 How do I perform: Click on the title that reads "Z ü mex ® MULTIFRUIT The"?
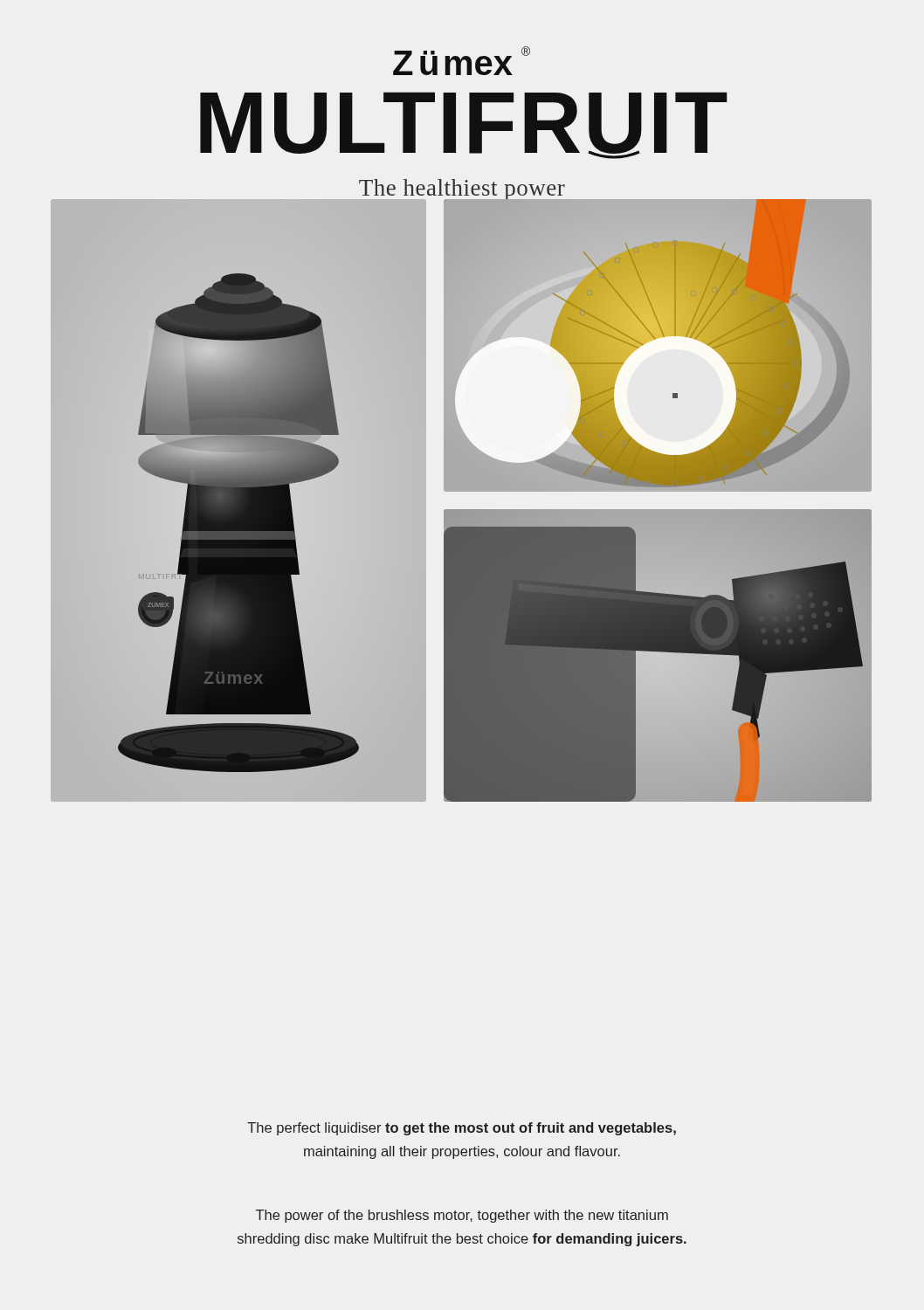coord(462,121)
